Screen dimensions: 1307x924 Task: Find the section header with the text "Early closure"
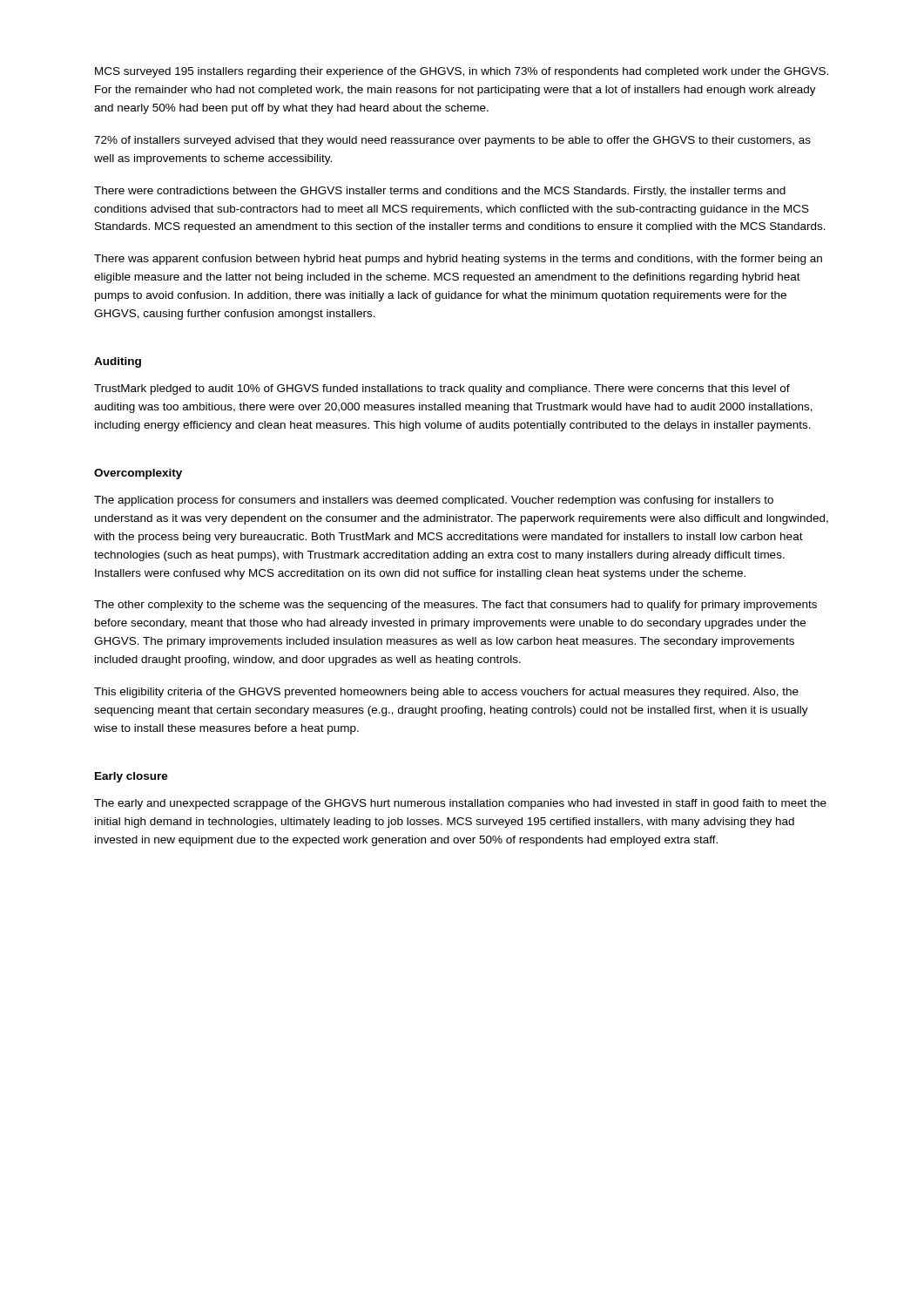tap(131, 776)
